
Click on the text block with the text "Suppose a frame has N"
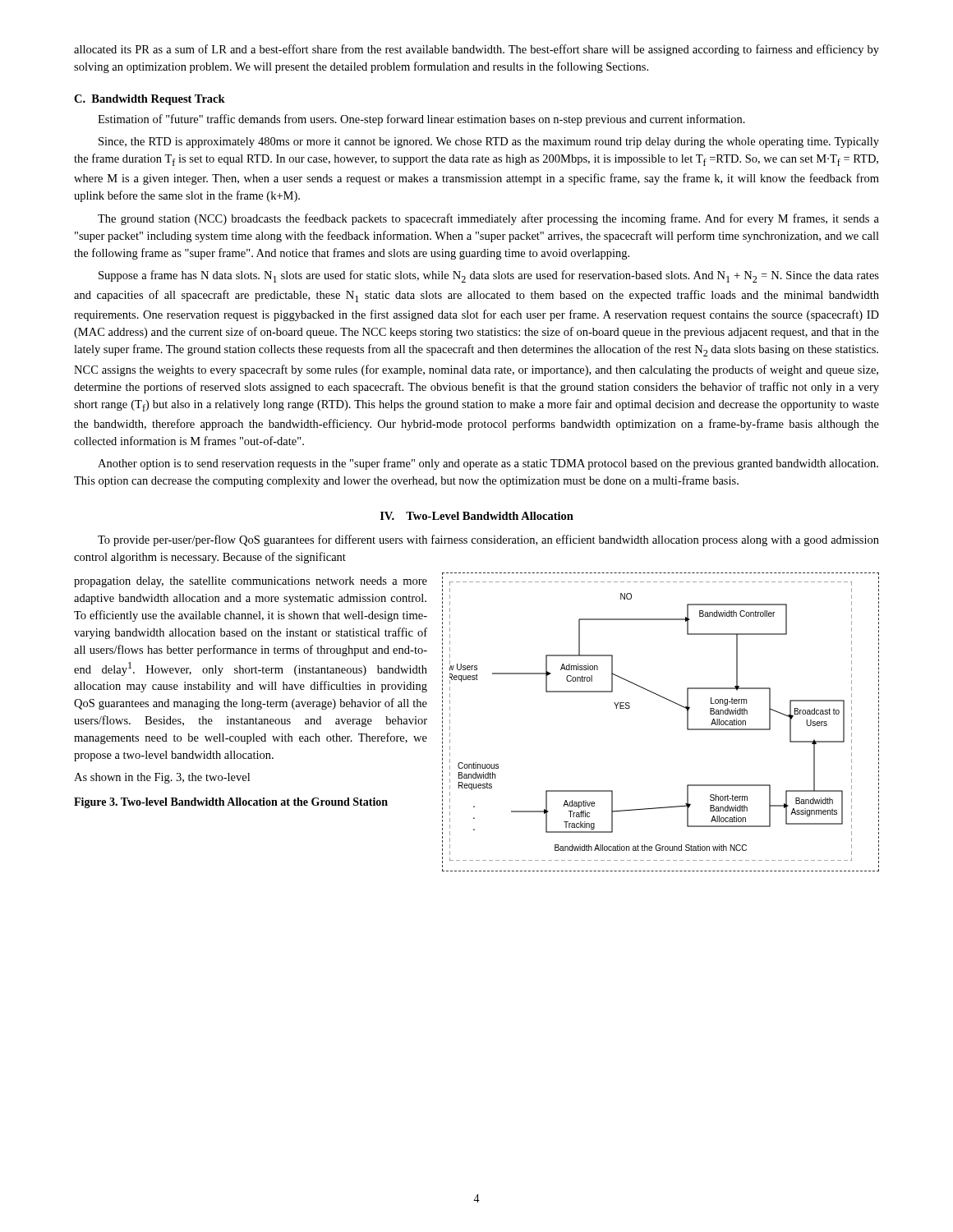476,358
